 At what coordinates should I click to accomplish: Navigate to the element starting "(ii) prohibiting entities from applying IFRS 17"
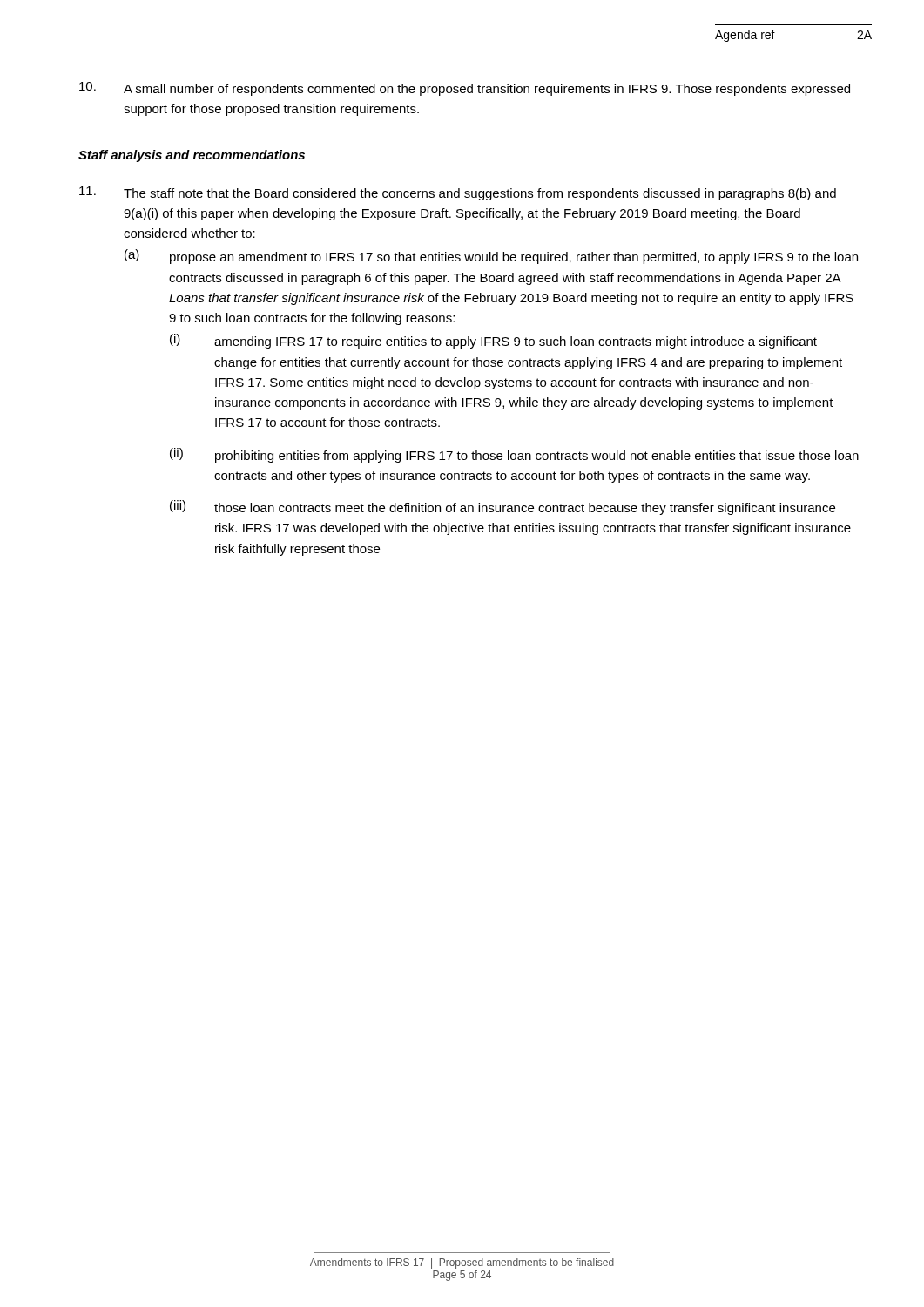516,465
